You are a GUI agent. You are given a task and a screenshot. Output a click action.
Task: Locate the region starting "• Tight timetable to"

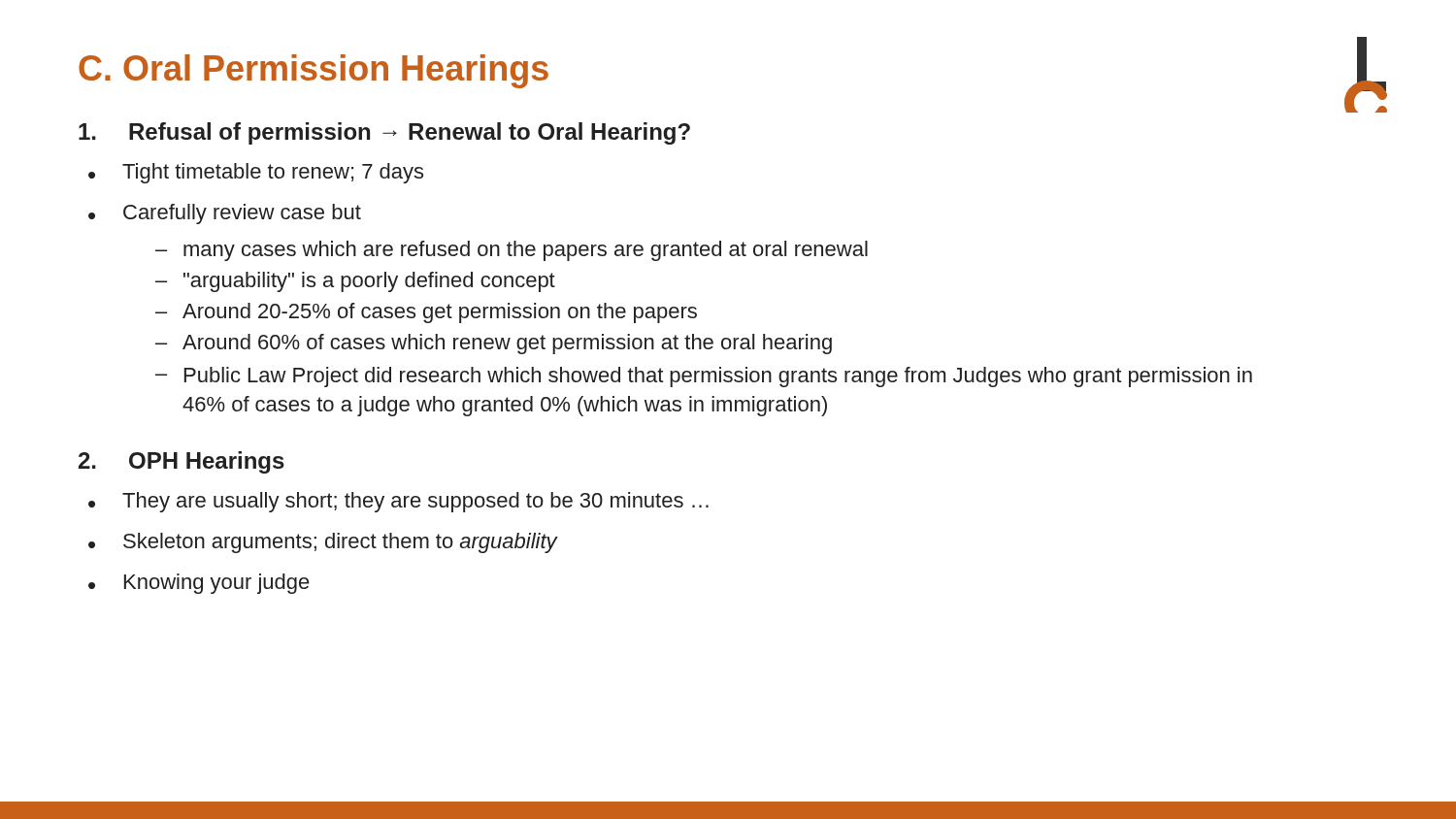pyautogui.click(x=256, y=176)
